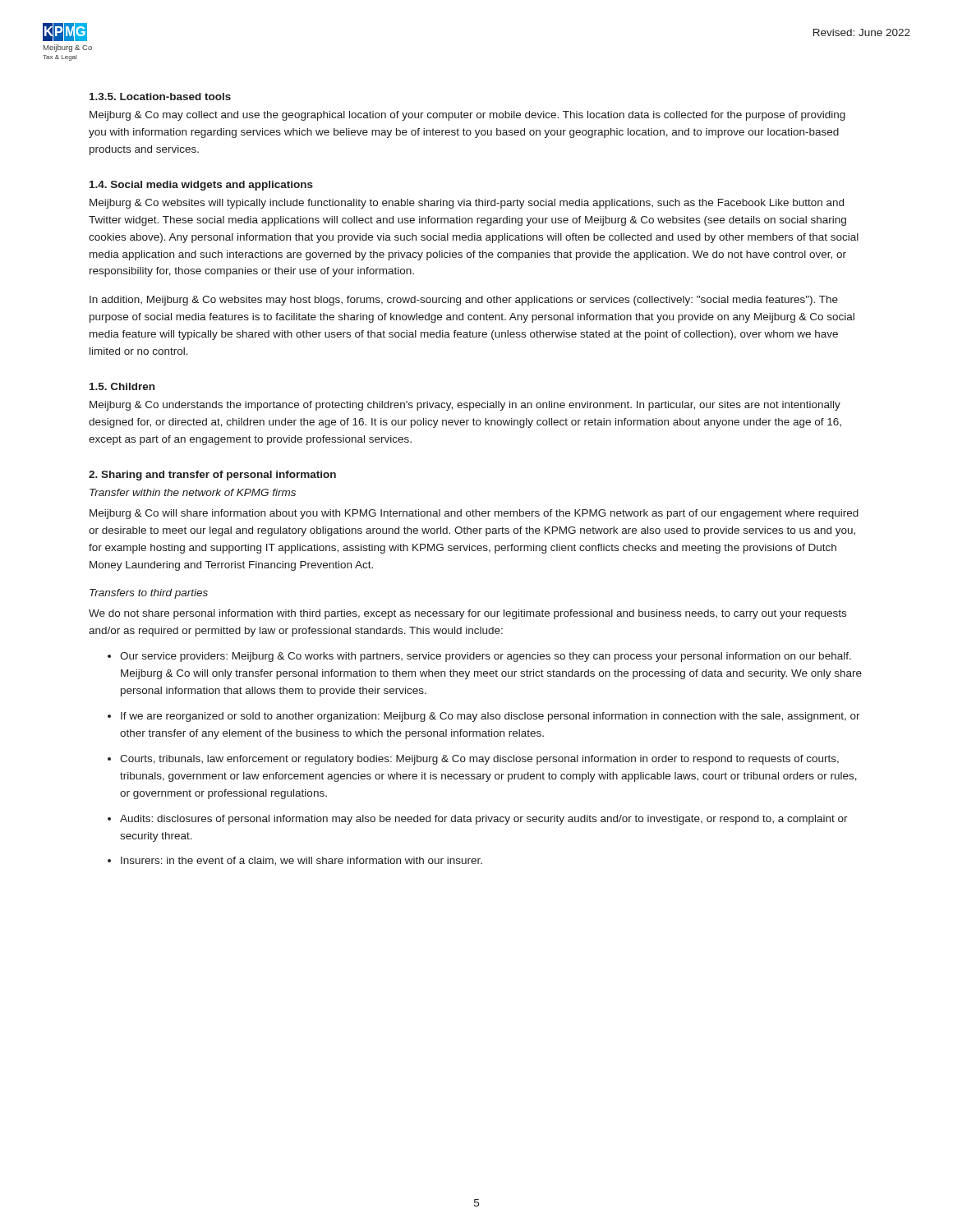Click on the passage starting "Meijburg & Co websites will typically include"
This screenshot has width=953, height=1232.
474,237
